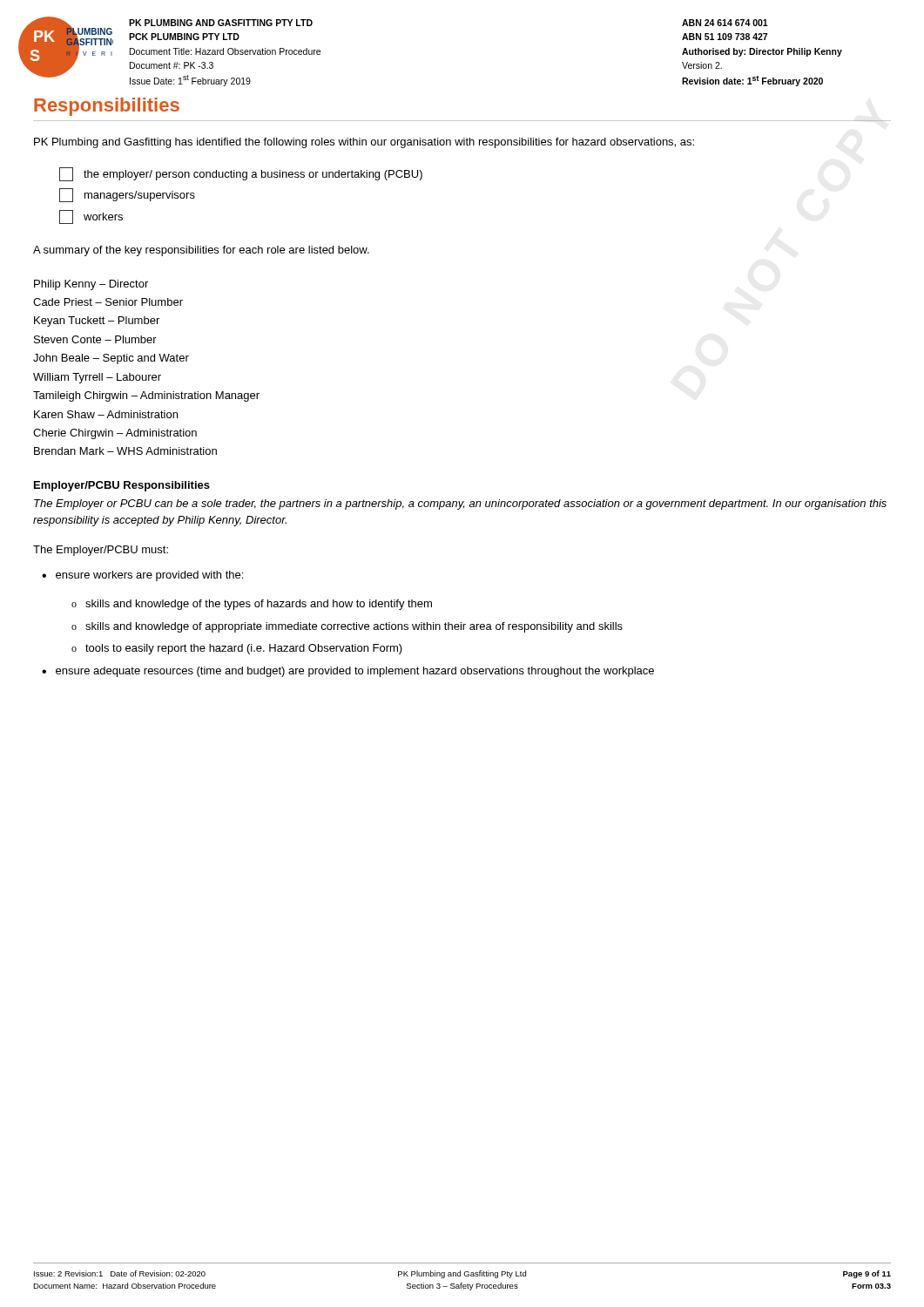Click the passage that begins "A summary of the key responsibilities for each"

point(201,250)
